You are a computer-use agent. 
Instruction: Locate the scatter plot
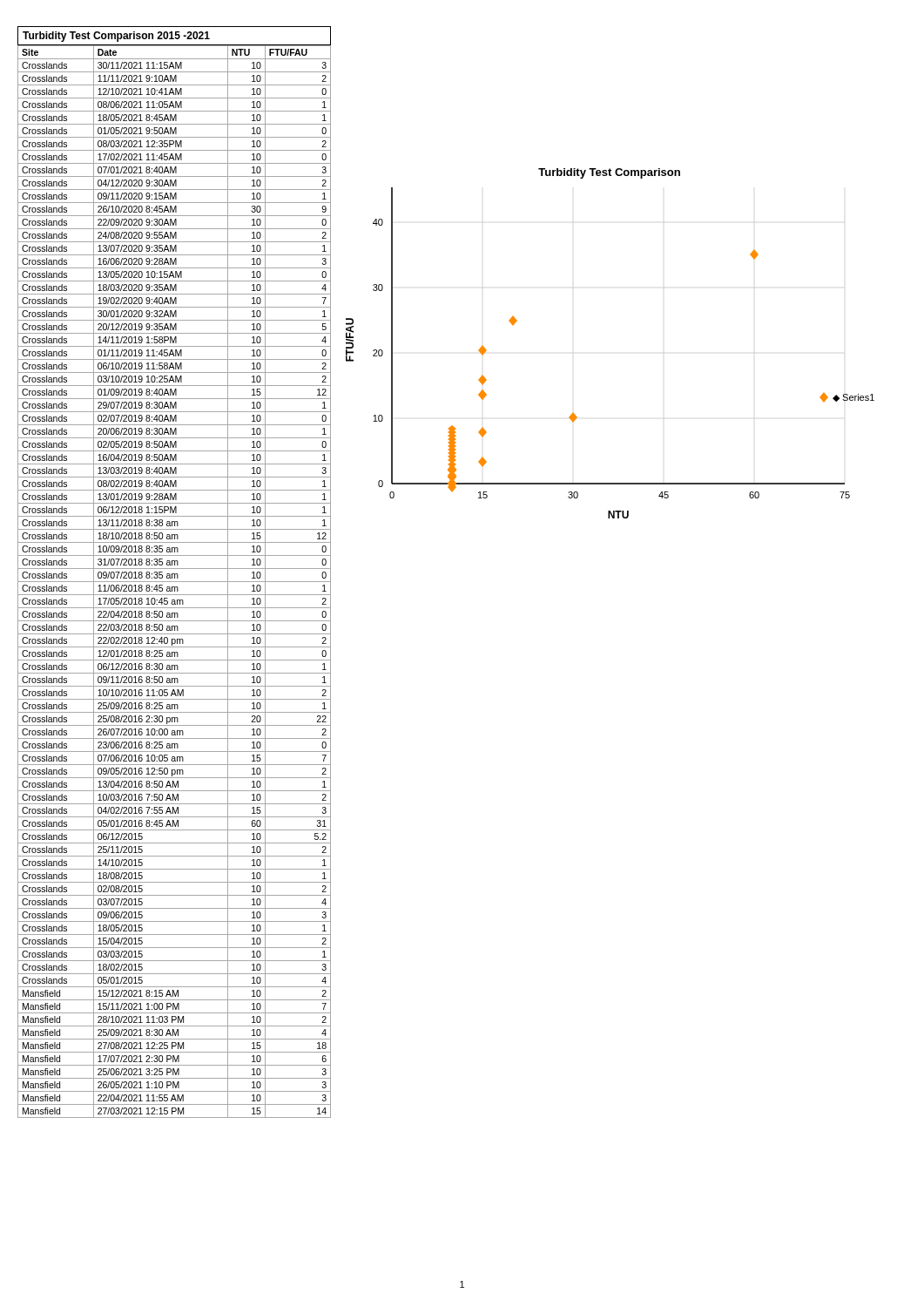618,345
